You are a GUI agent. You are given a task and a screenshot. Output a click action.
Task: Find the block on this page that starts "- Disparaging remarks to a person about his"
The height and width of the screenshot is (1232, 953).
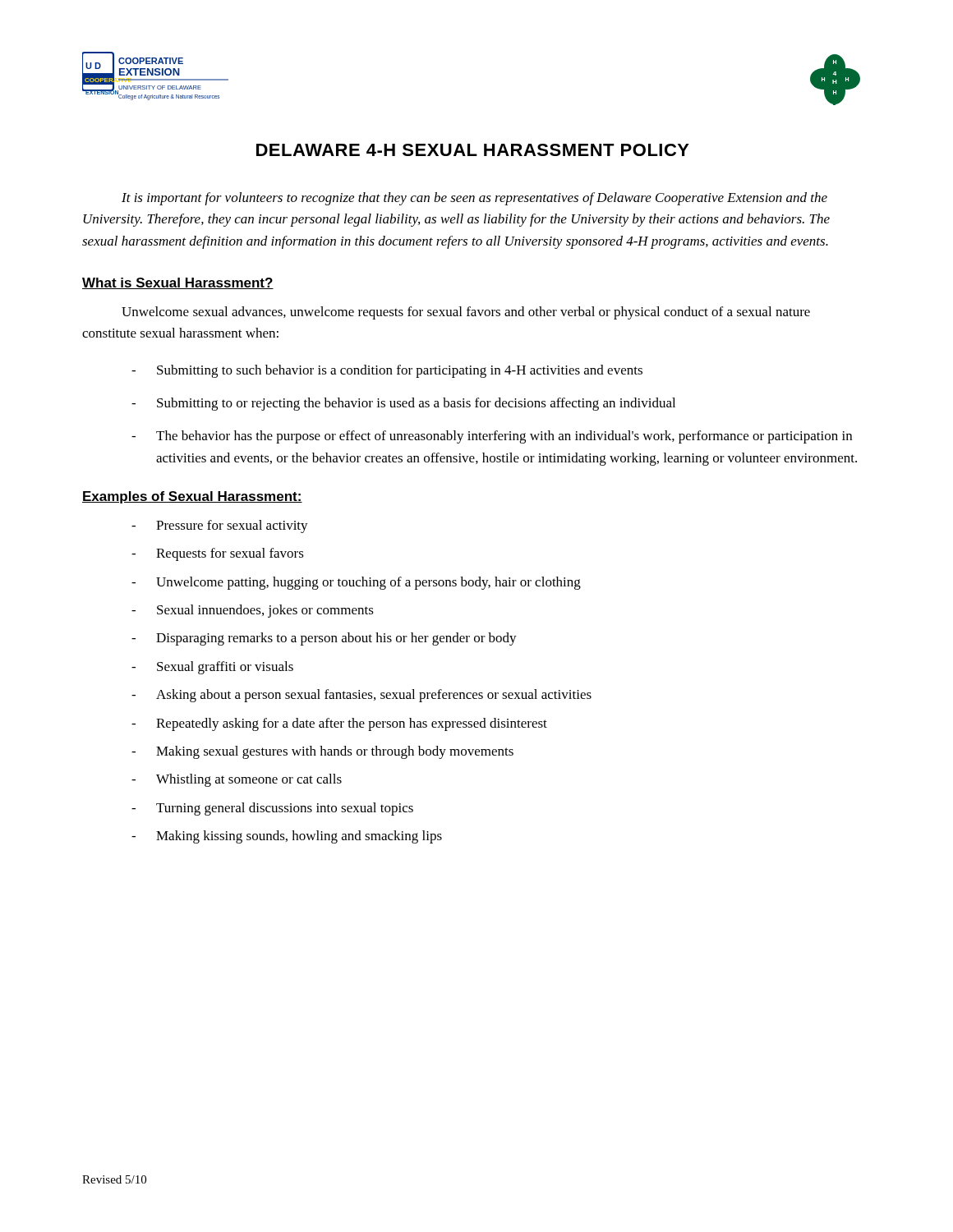(324, 639)
